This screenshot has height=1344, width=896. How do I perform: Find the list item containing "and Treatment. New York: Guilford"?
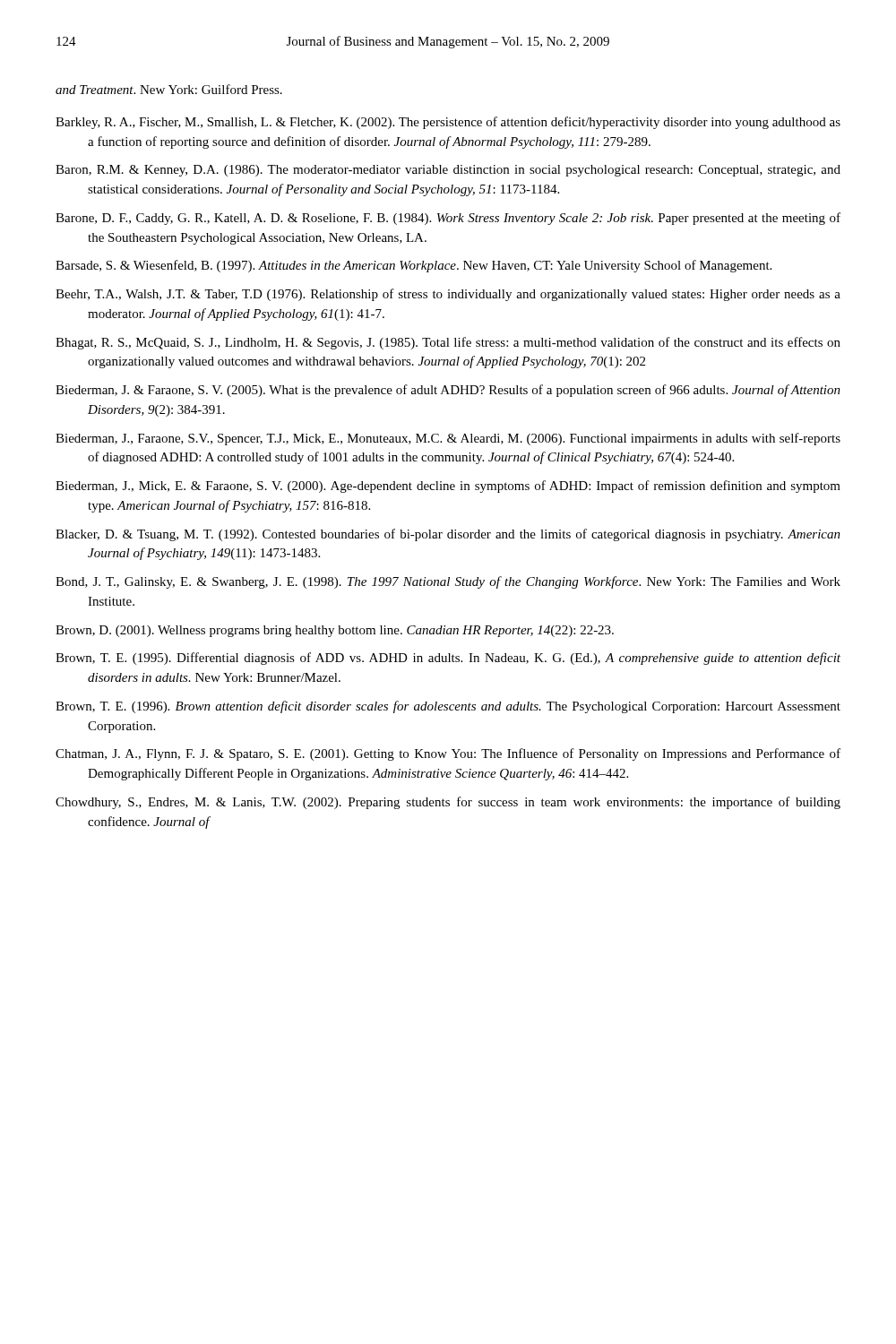tap(169, 90)
